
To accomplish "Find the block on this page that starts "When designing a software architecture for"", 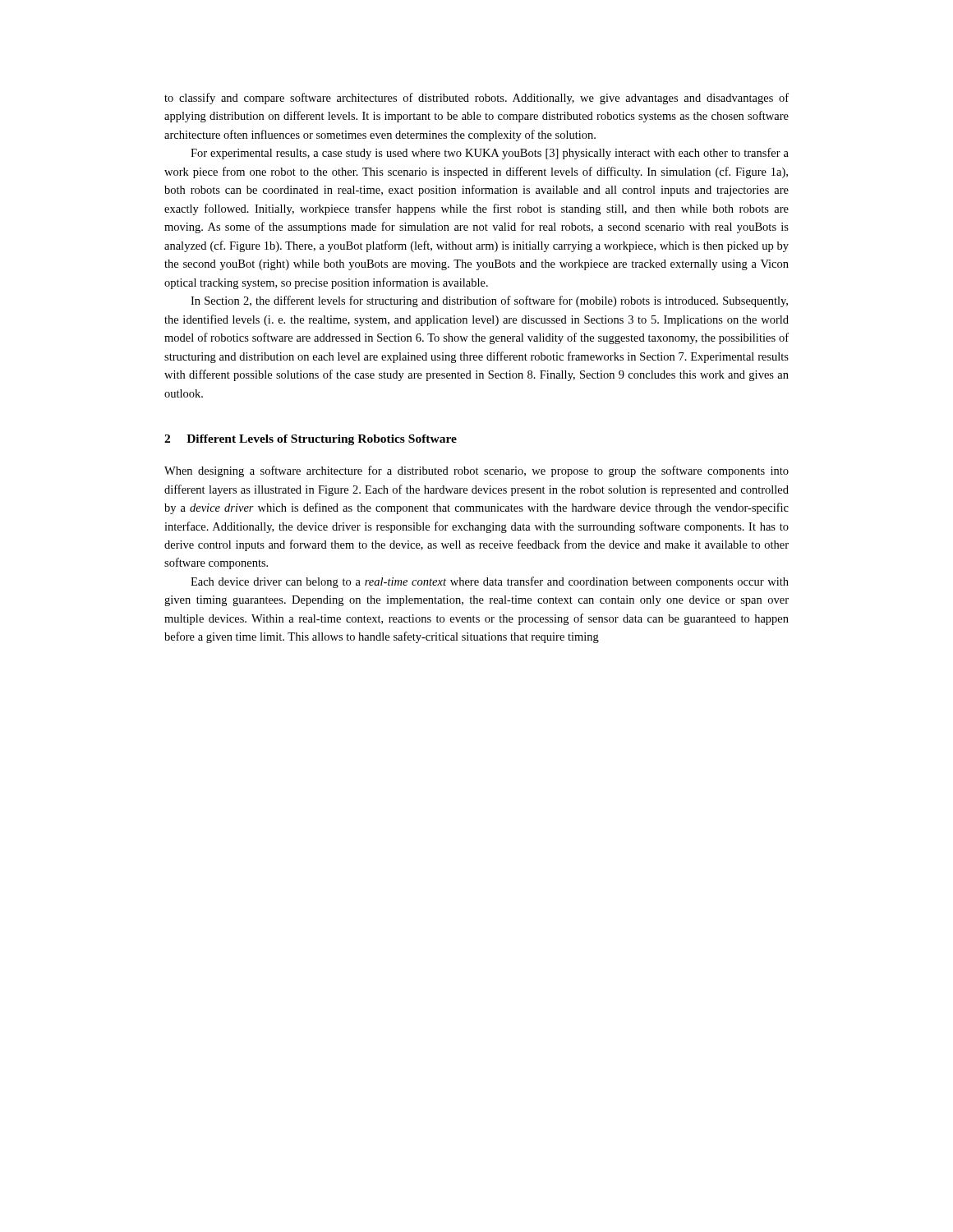I will [476, 554].
